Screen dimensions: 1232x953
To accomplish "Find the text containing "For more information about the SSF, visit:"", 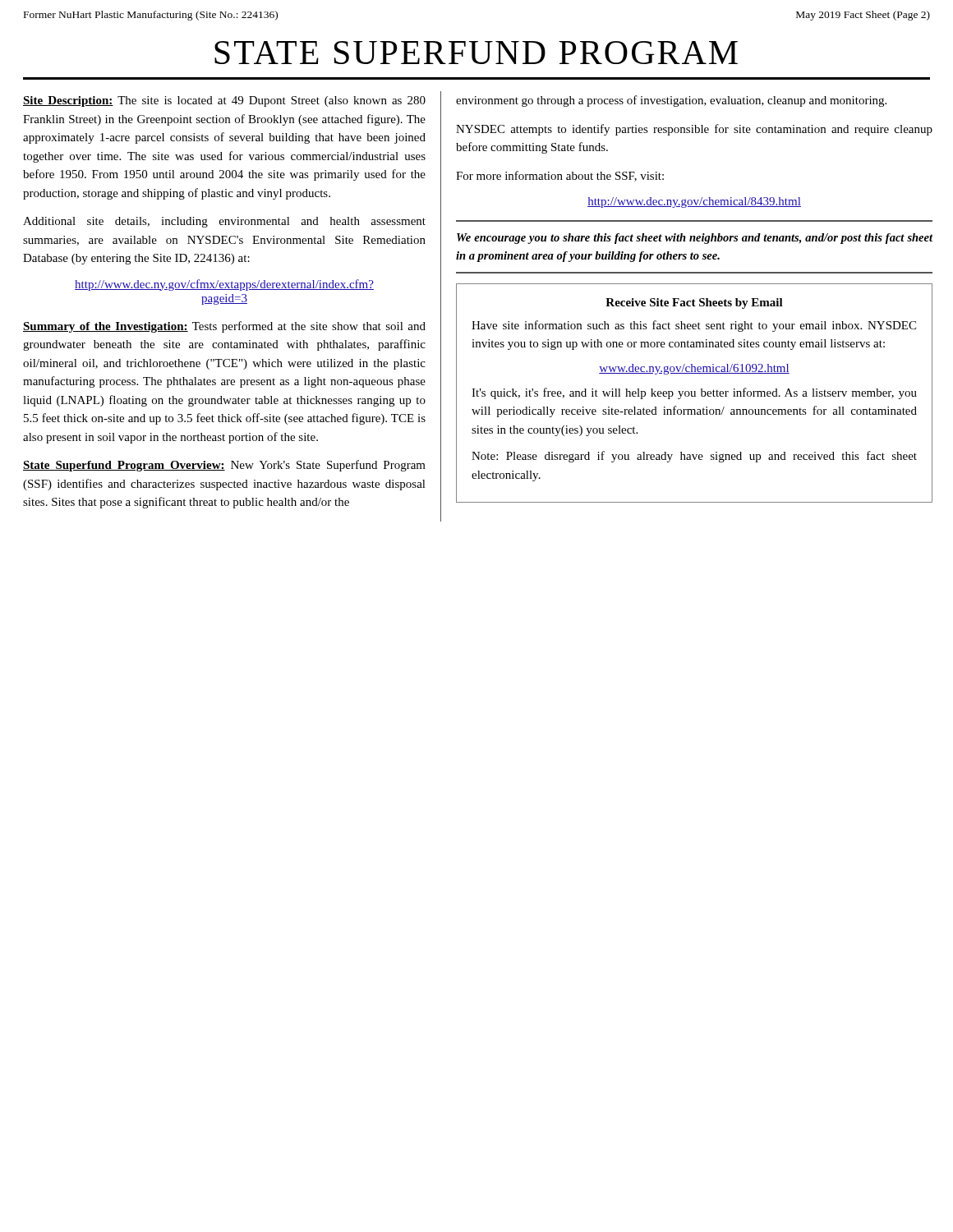I will (x=560, y=176).
